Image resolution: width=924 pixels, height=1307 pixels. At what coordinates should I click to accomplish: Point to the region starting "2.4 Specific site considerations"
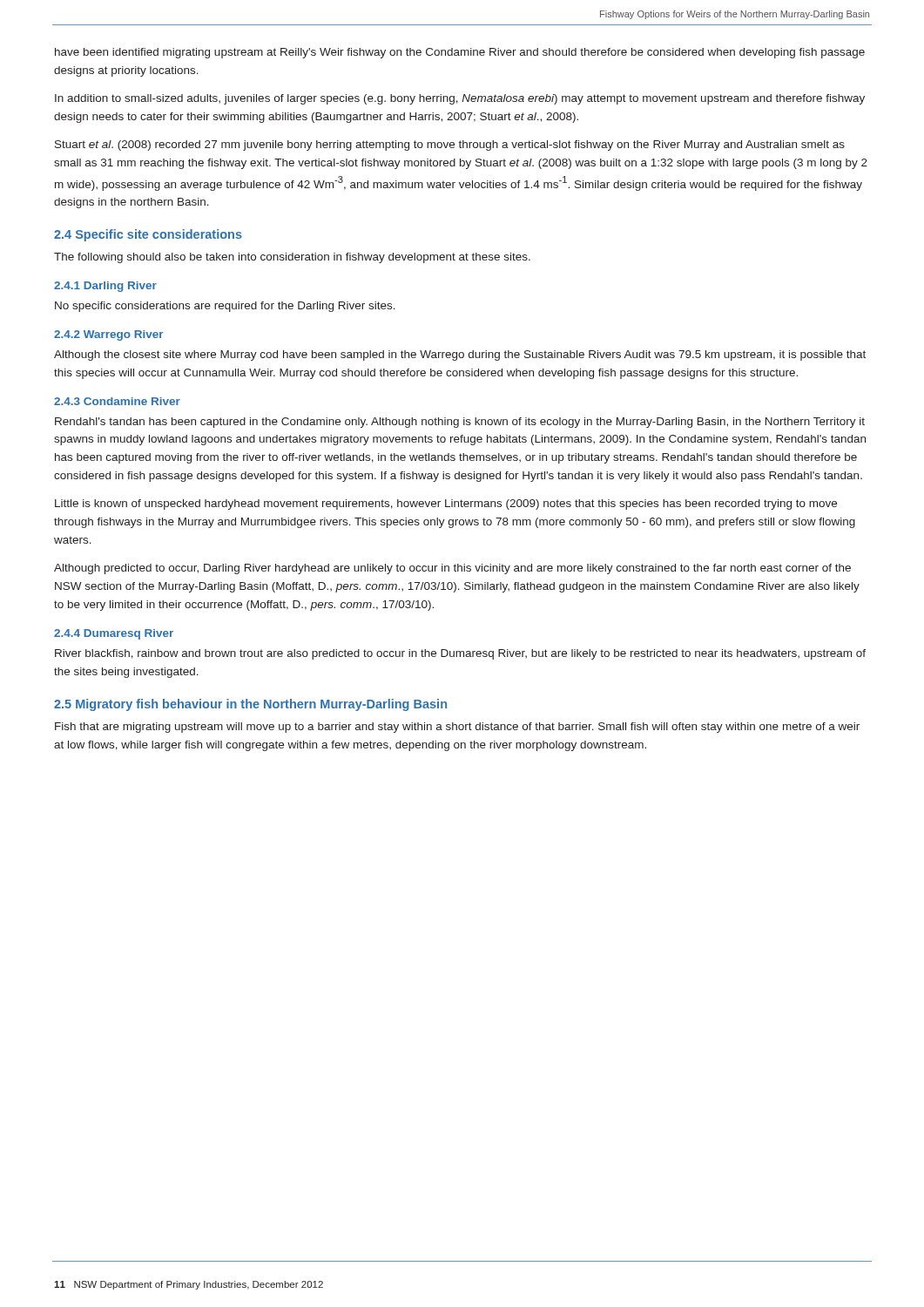(x=148, y=234)
